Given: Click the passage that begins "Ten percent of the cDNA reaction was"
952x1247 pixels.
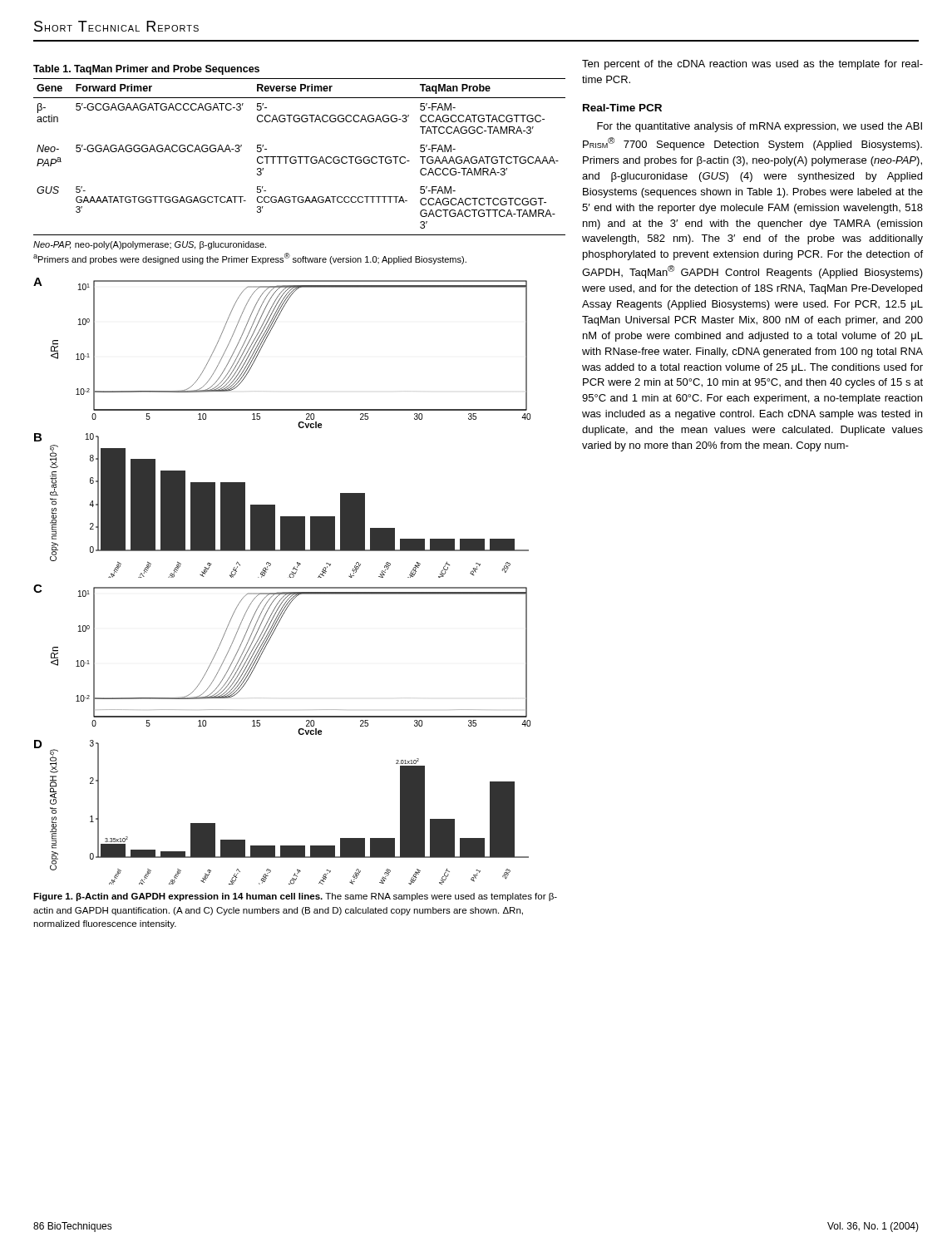Looking at the screenshot, I should click(752, 71).
